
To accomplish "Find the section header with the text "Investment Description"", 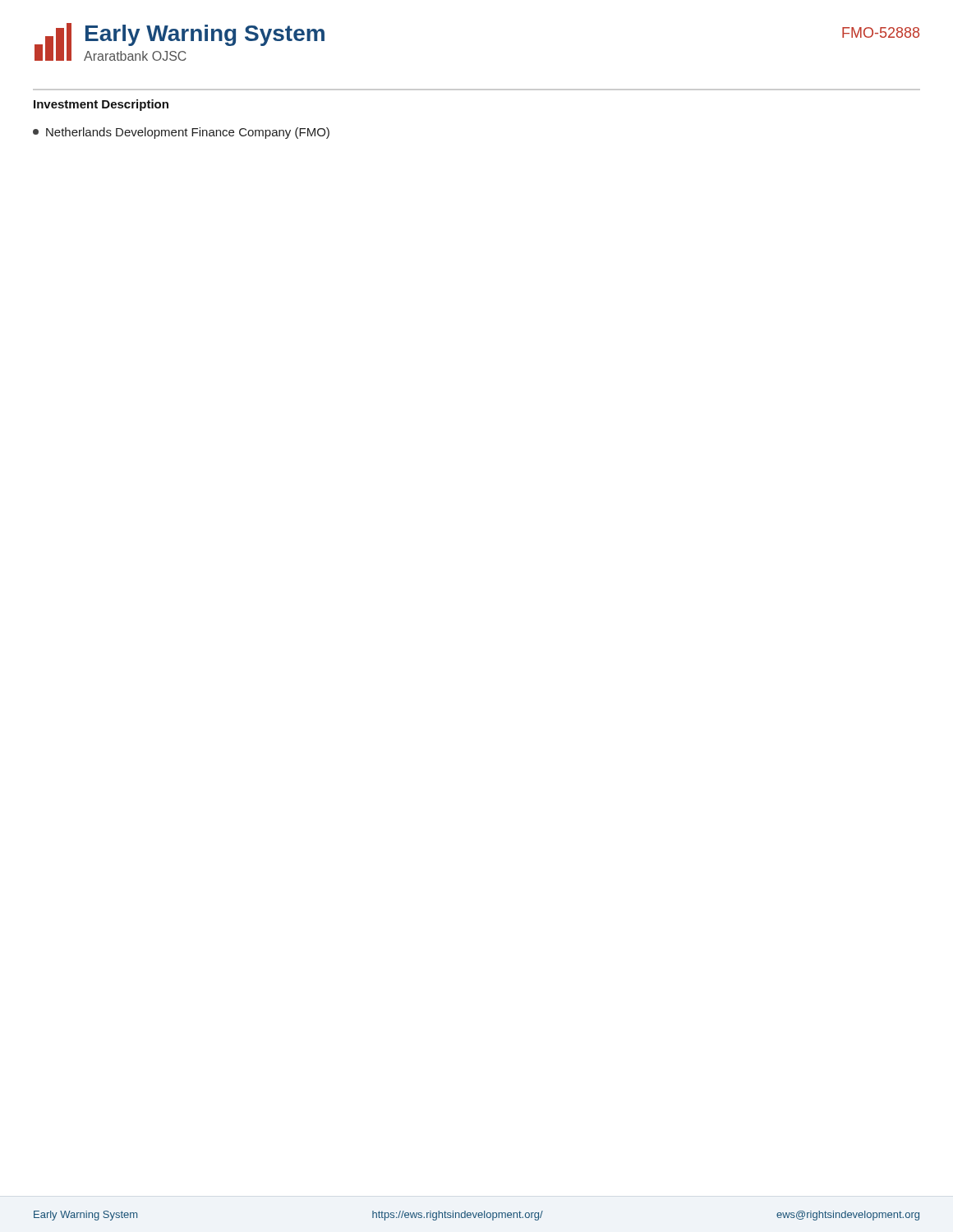I will [101, 104].
